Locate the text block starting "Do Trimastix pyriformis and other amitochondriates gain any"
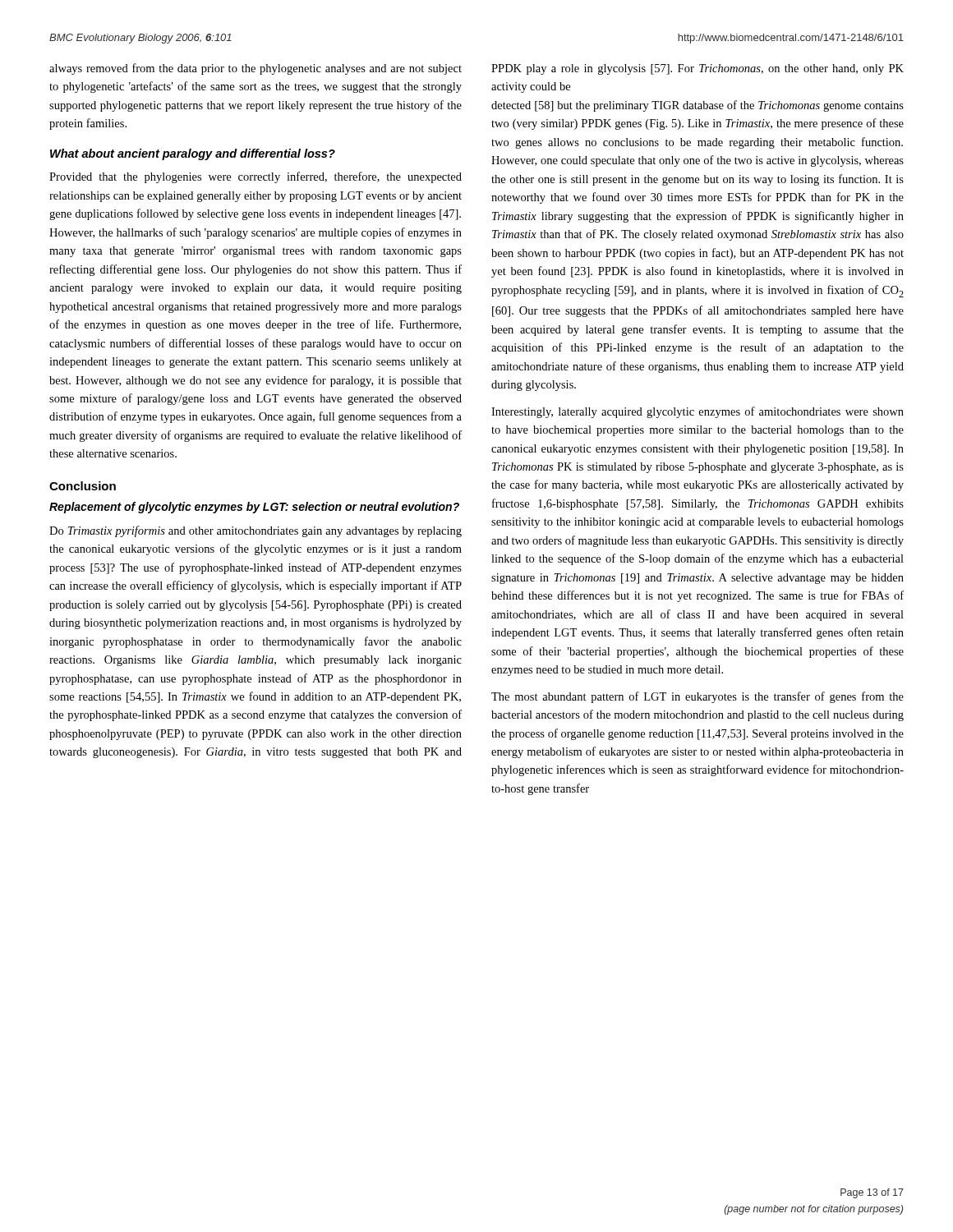Screen dimensions: 1232x953 pos(249,69)
